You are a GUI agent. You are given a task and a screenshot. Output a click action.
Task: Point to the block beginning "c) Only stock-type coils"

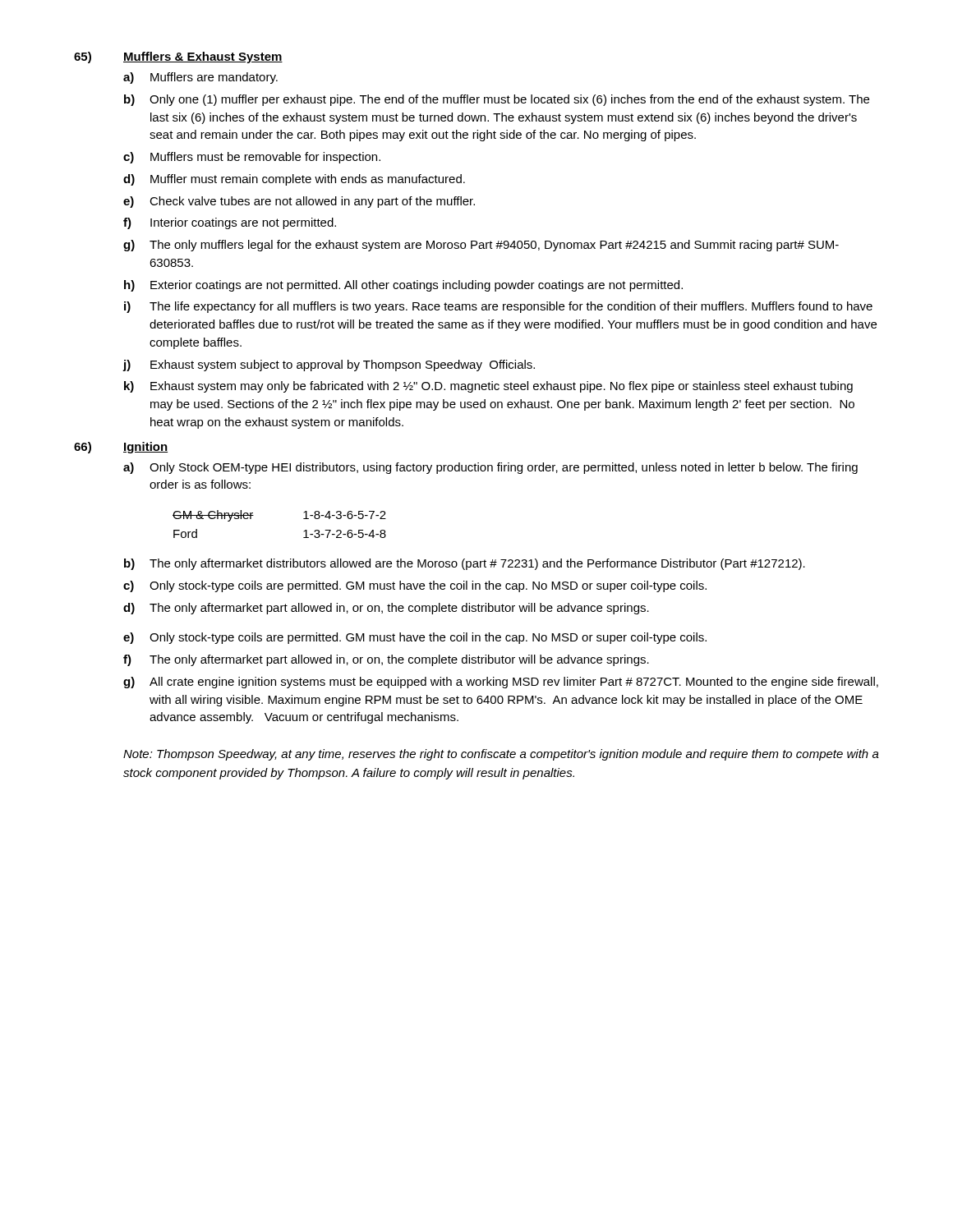pyautogui.click(x=501, y=585)
